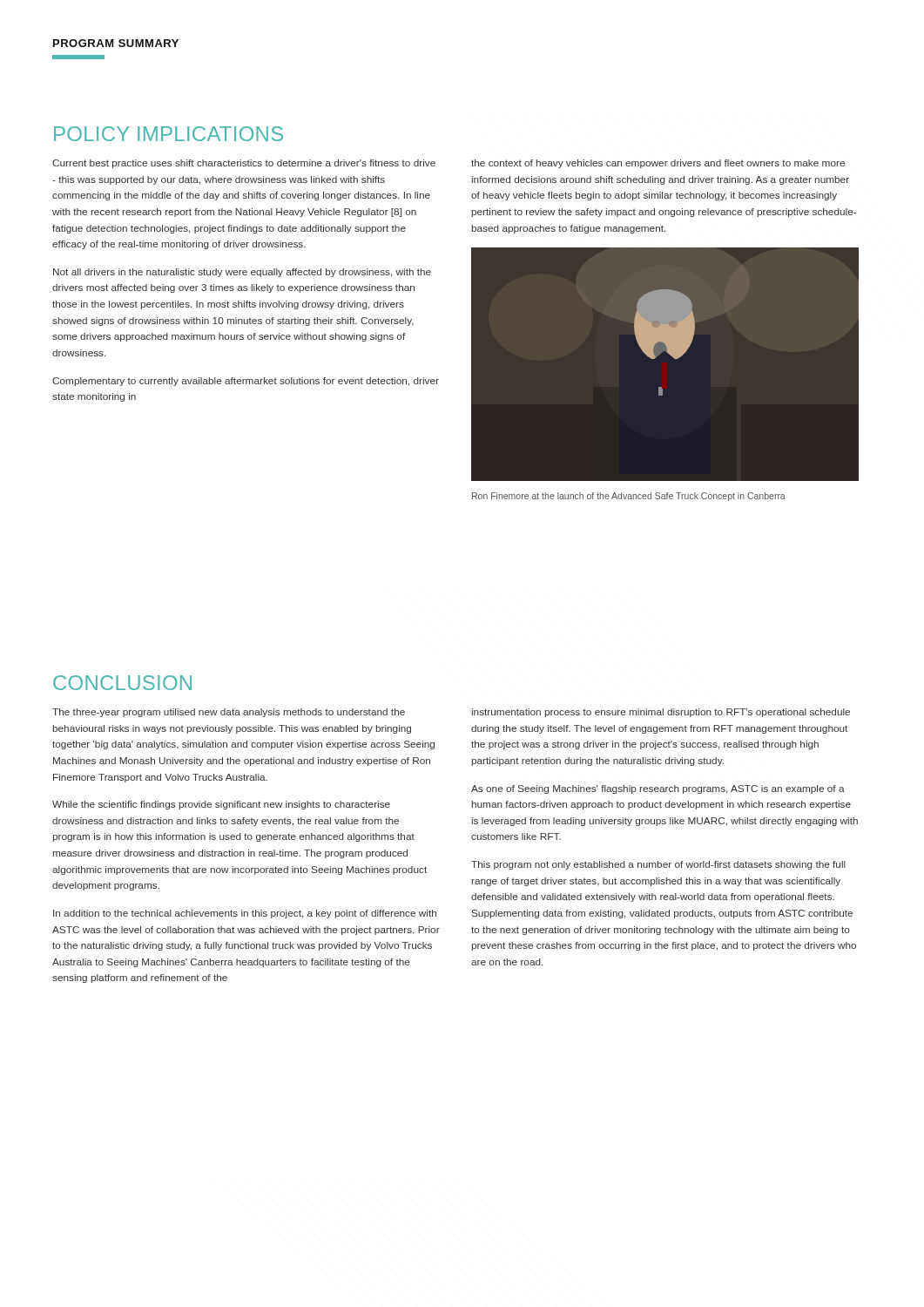Find the text starting "instrumentation process to ensure minimal disruption to"

[x=661, y=713]
